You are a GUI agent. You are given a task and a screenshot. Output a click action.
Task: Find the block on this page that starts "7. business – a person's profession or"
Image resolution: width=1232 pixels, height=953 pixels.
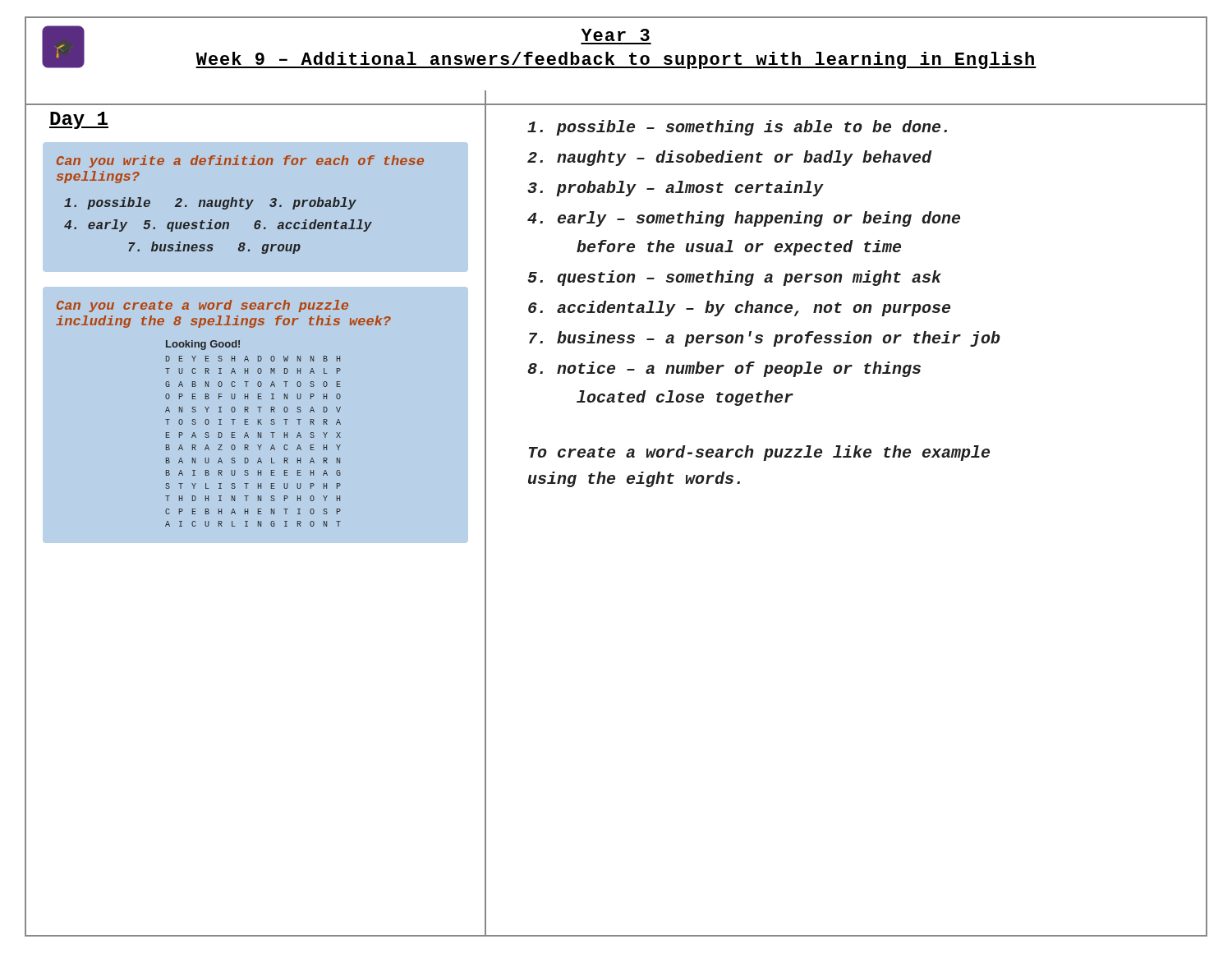[764, 339]
